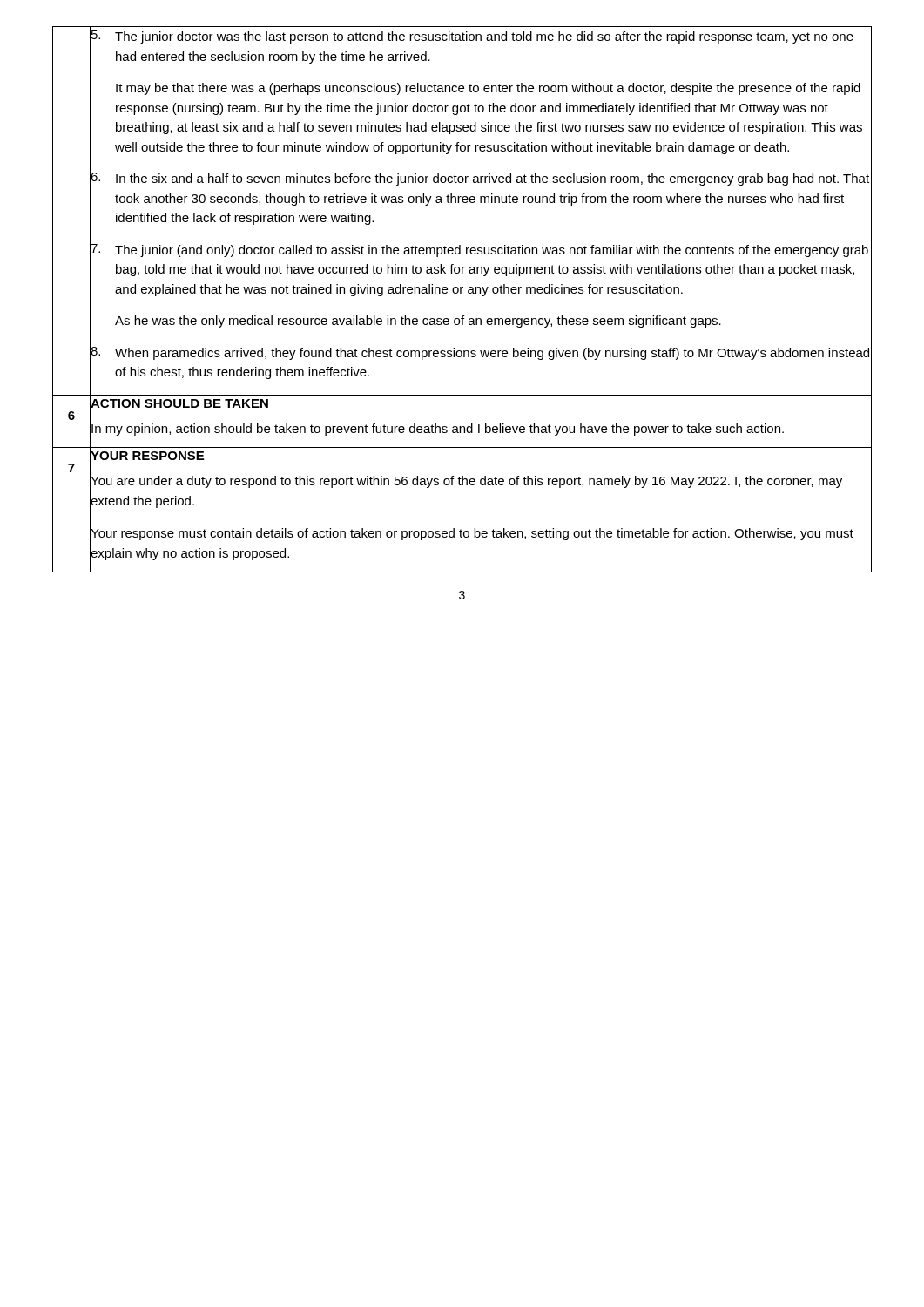Locate the text block with the text "As he was"
Screen dimensions: 1307x924
[x=481, y=321]
